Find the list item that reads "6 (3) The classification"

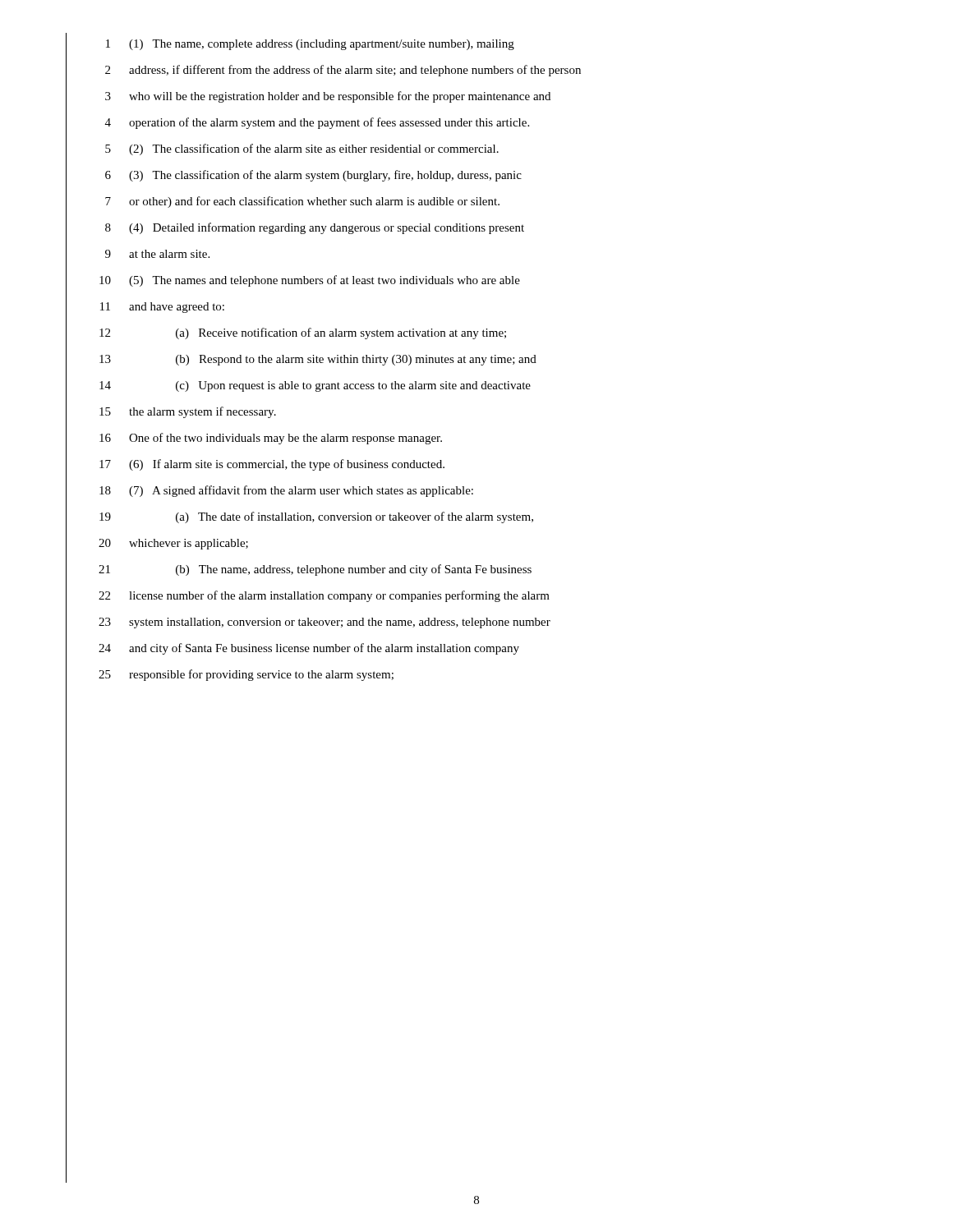[x=476, y=175]
